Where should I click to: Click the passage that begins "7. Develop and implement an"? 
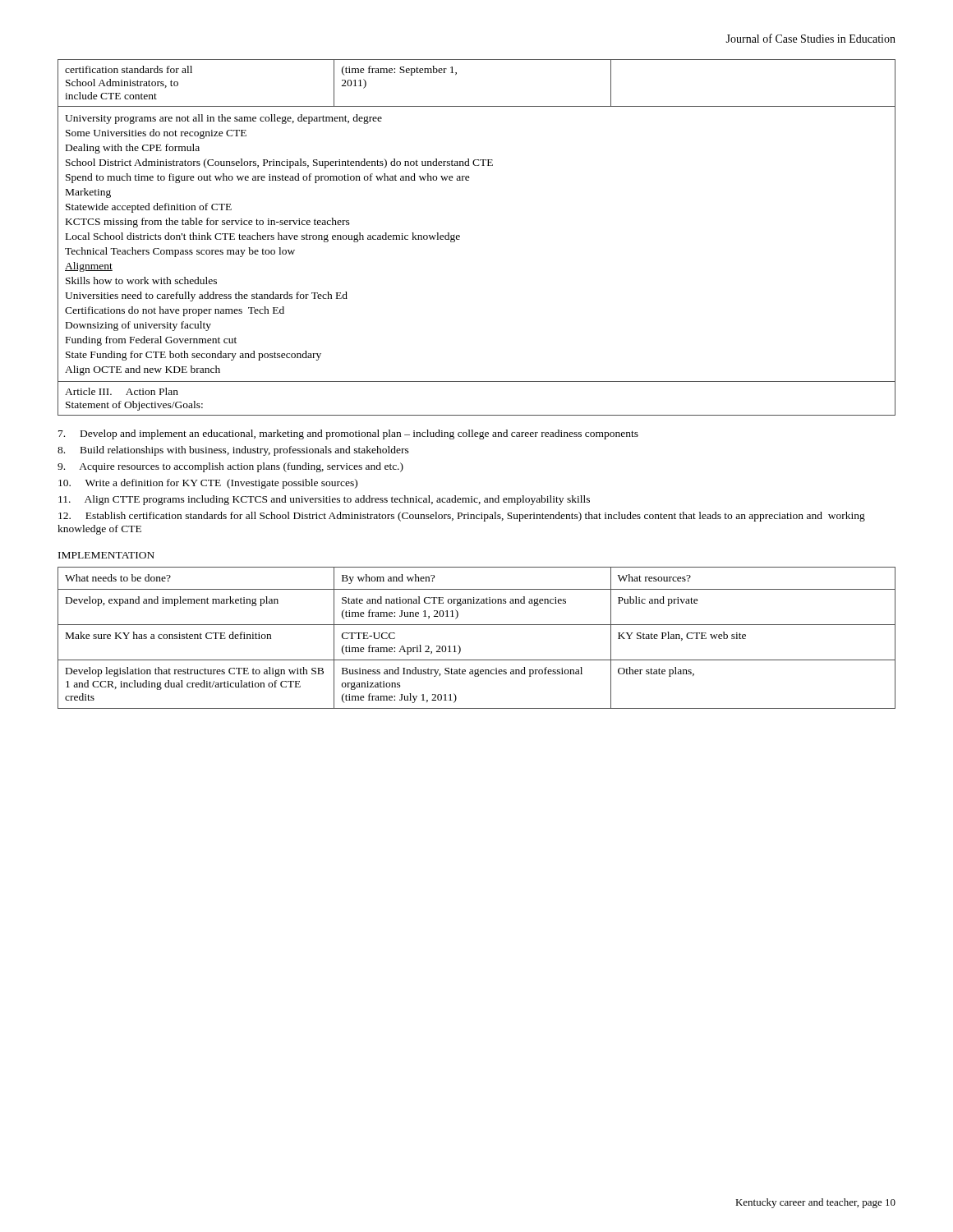coord(348,433)
